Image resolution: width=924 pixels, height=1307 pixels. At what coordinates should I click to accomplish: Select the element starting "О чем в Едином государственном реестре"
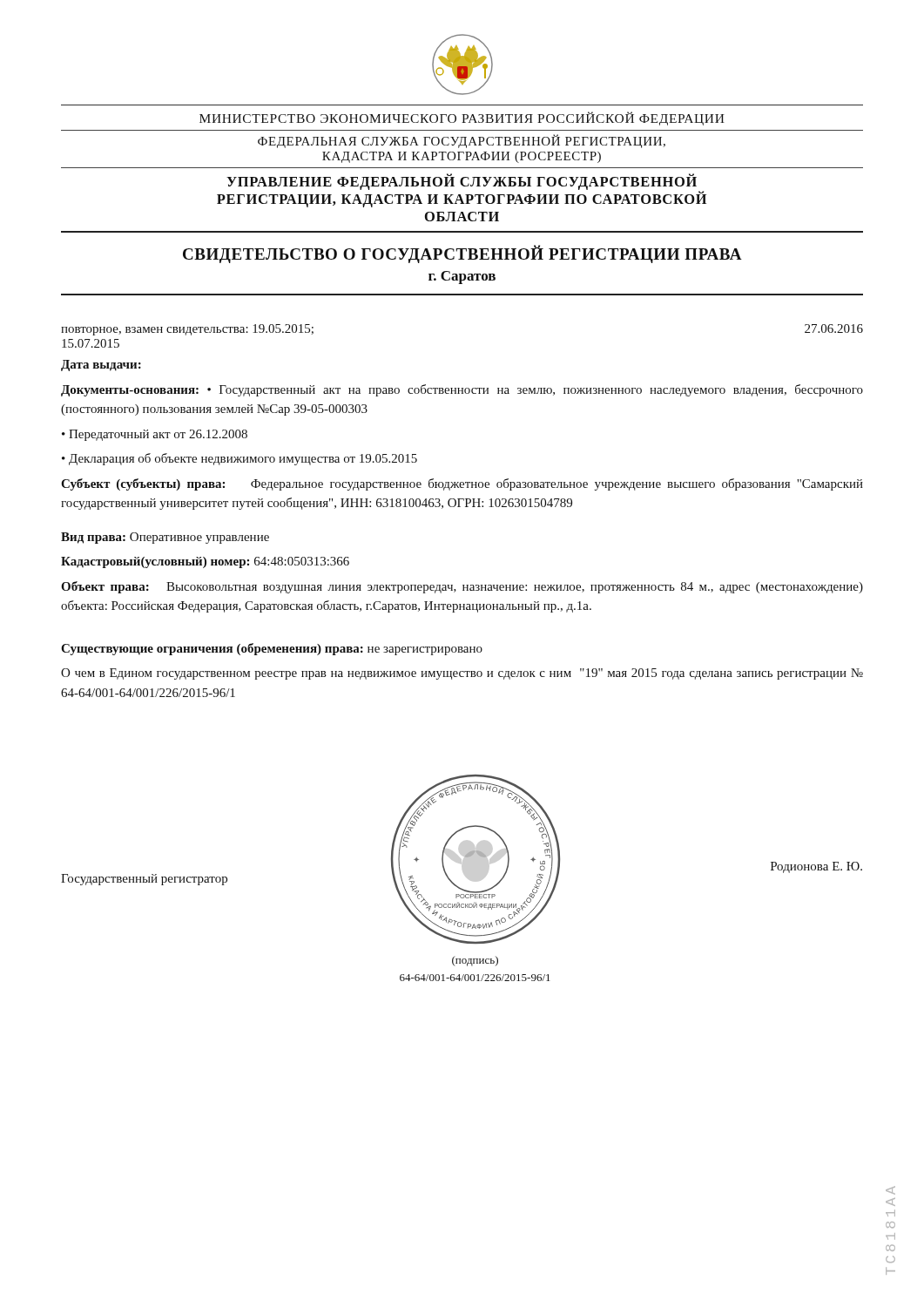coord(462,682)
